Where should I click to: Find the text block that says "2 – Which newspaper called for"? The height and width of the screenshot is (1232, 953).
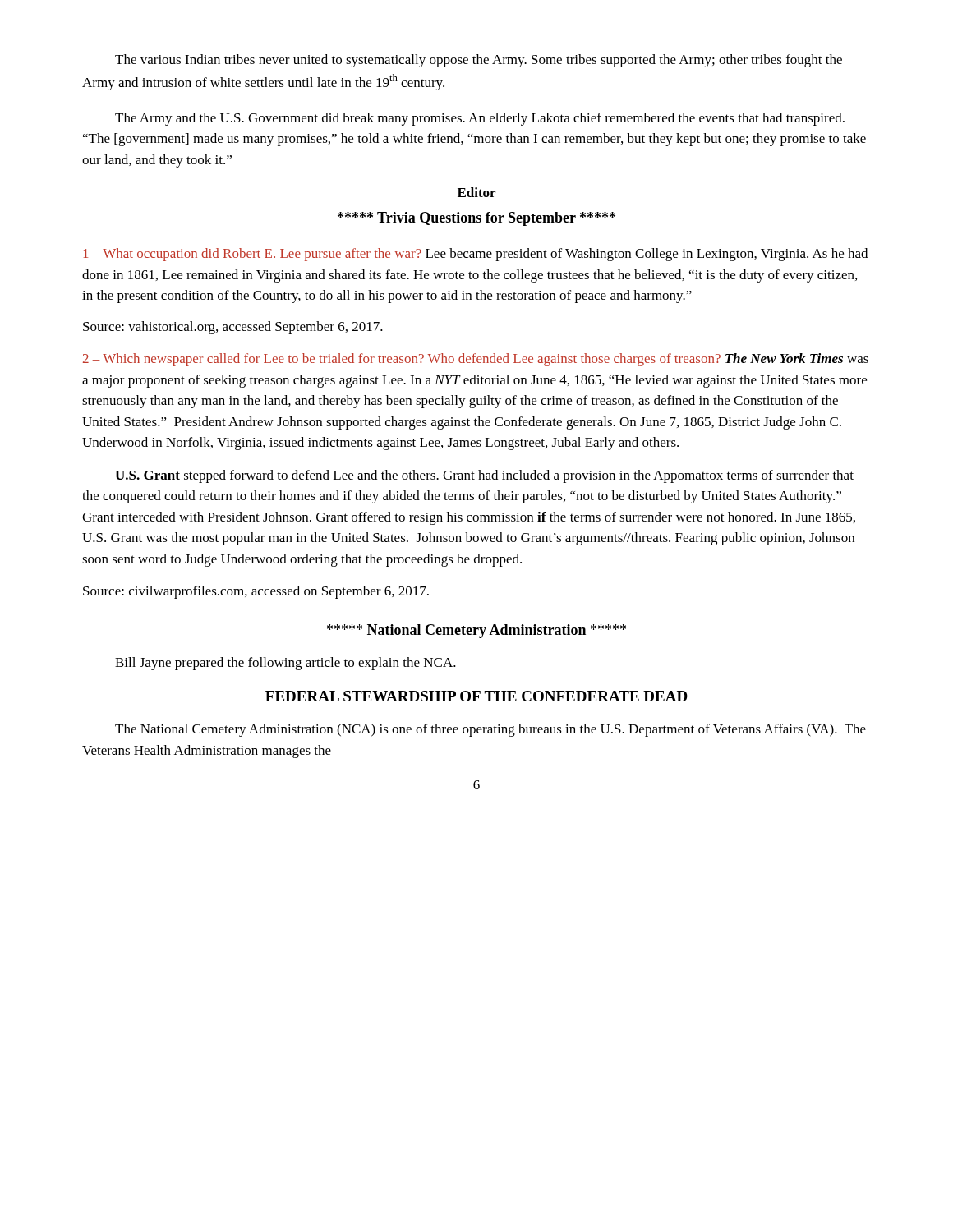click(x=475, y=401)
